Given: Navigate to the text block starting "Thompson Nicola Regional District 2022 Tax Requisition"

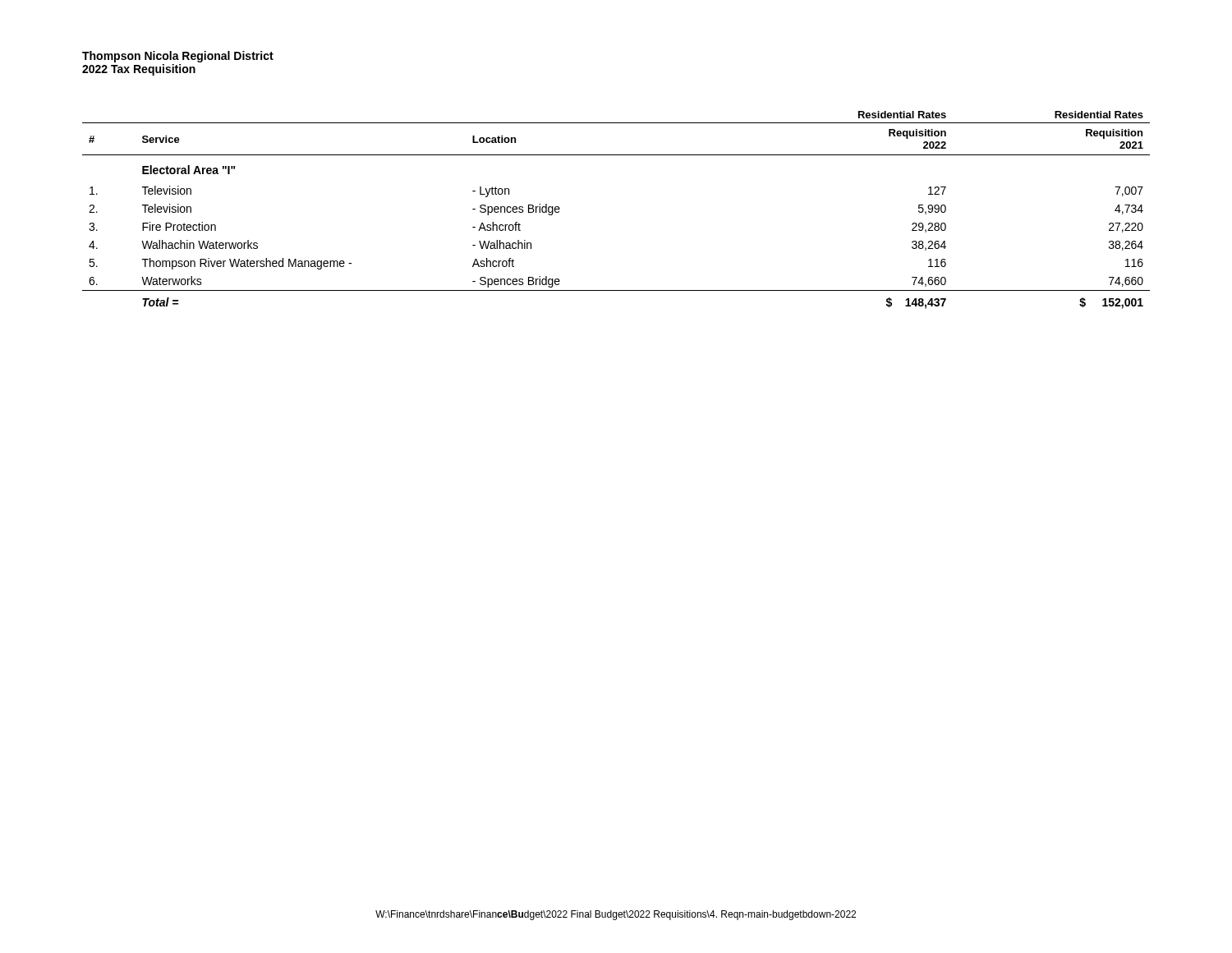Looking at the screenshot, I should (178, 62).
